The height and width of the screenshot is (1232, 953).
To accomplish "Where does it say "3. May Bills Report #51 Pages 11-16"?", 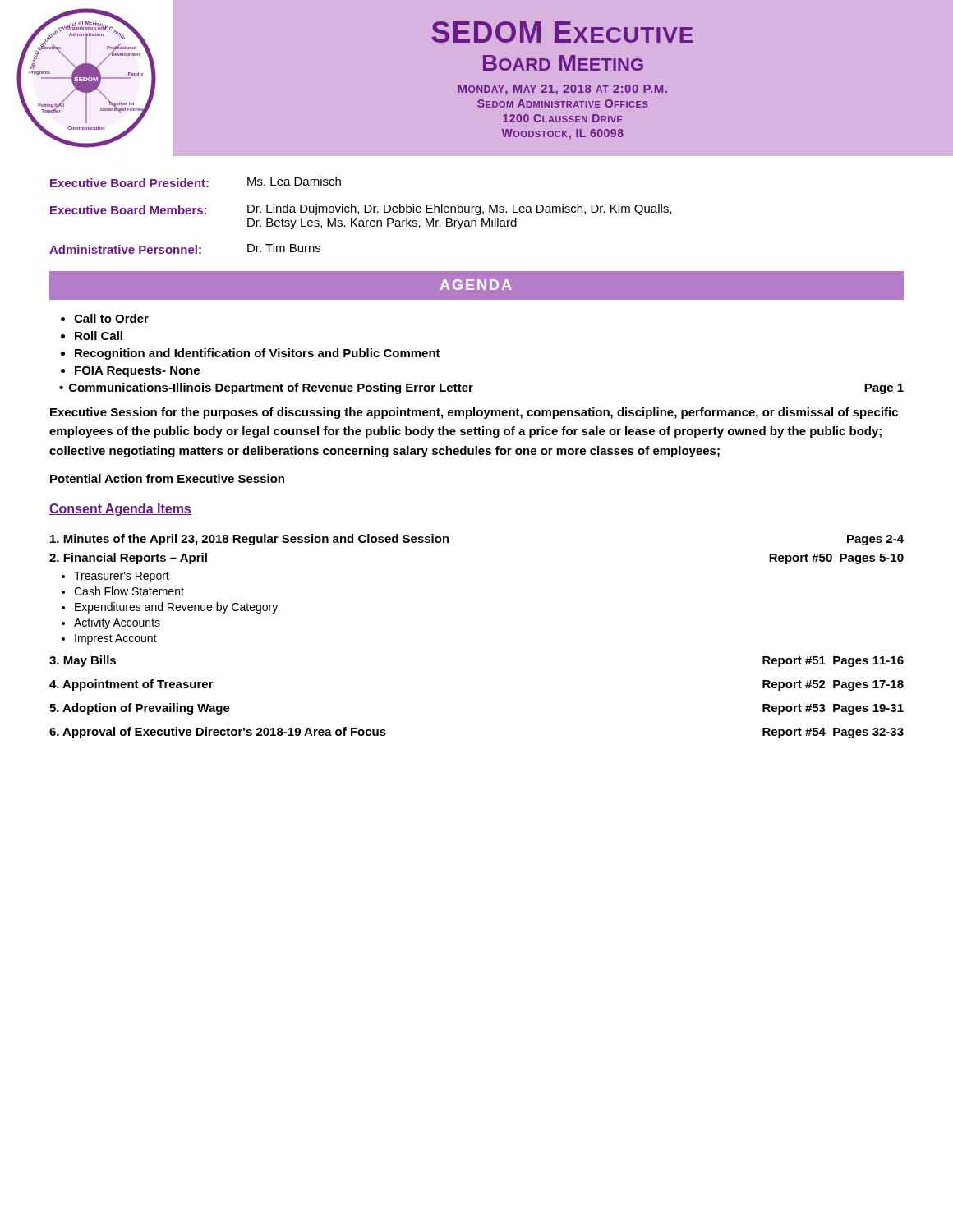I will coord(75,661).
